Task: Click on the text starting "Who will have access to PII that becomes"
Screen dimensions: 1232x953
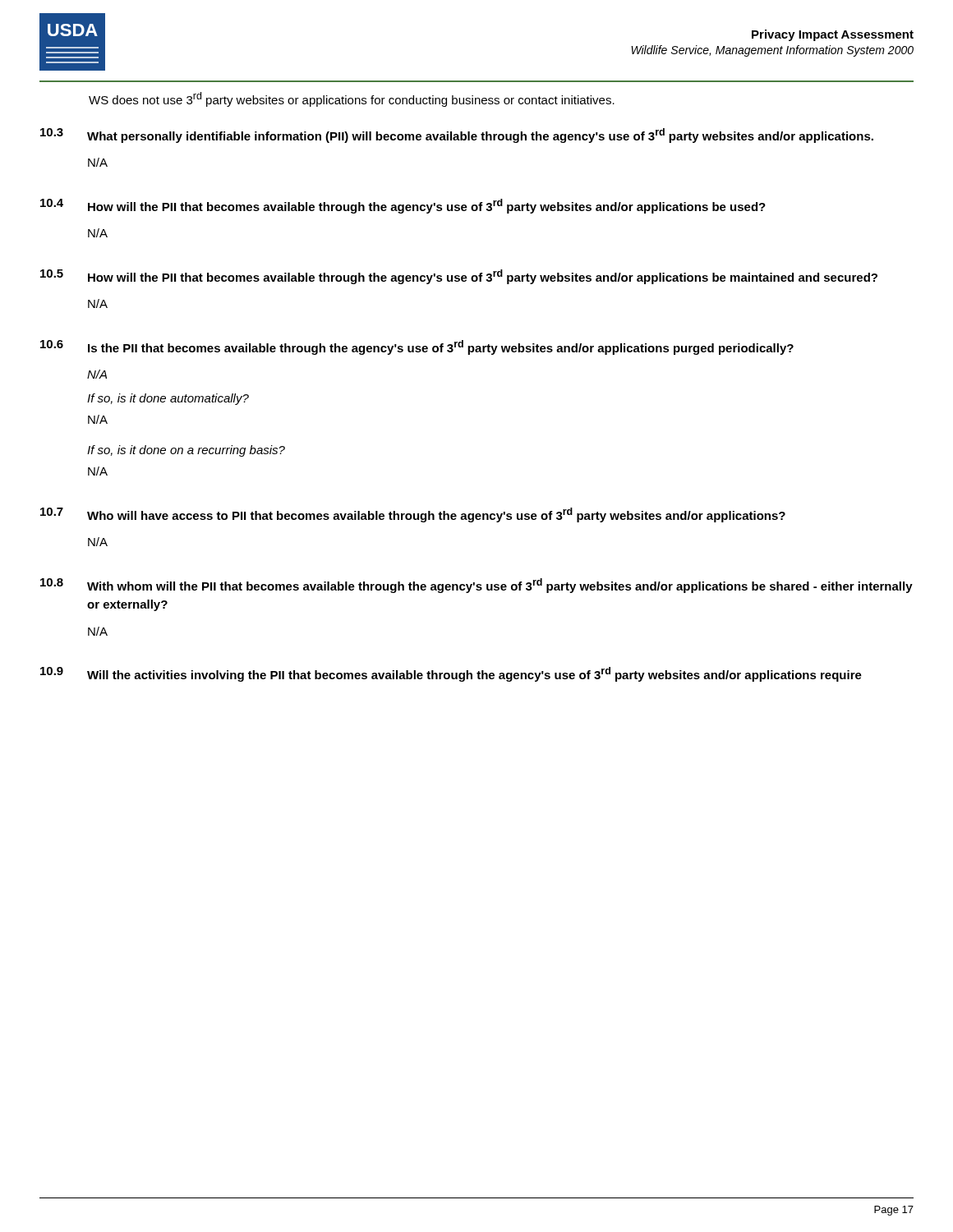Action: tap(436, 514)
